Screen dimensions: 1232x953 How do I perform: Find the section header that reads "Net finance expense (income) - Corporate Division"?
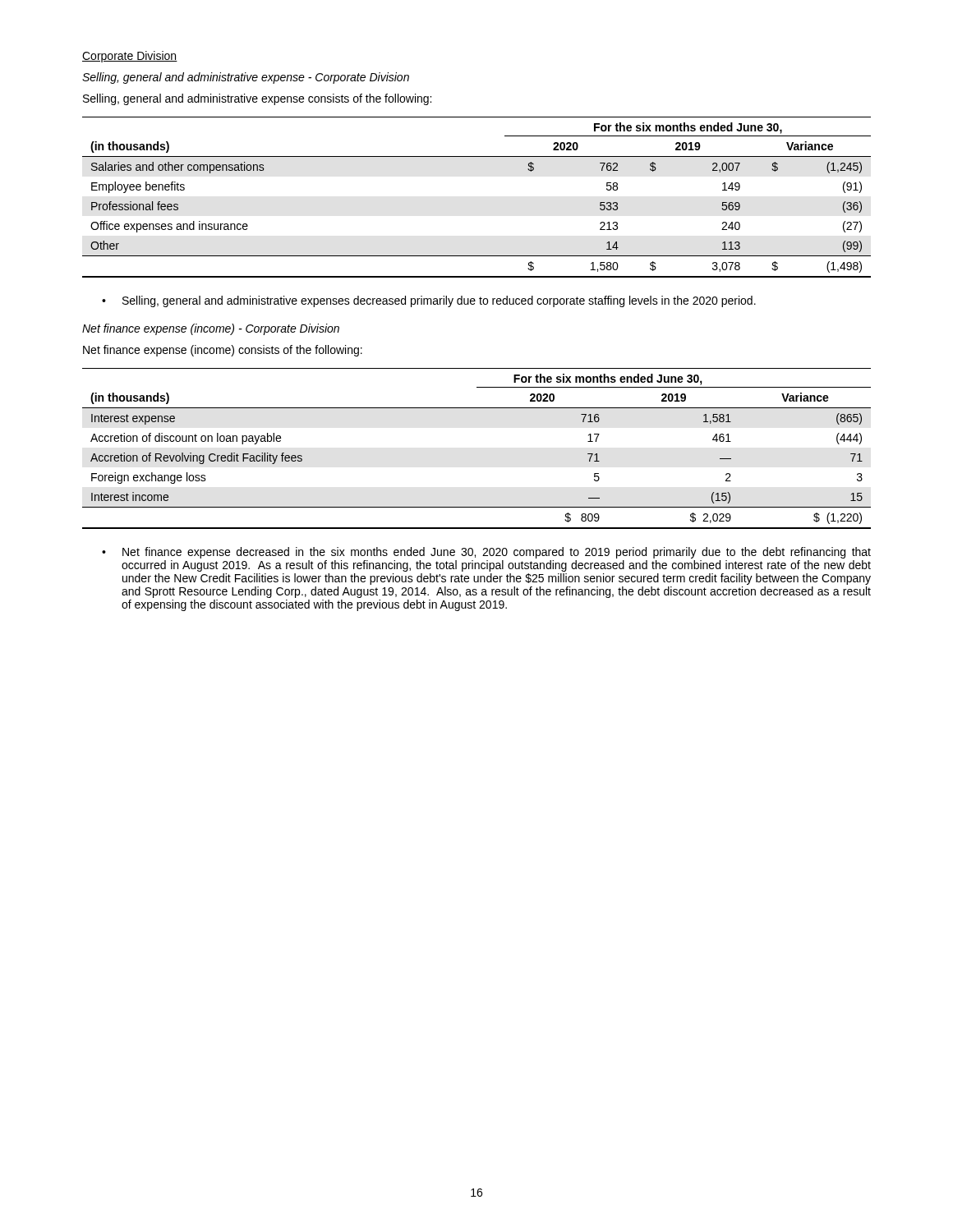click(x=211, y=329)
